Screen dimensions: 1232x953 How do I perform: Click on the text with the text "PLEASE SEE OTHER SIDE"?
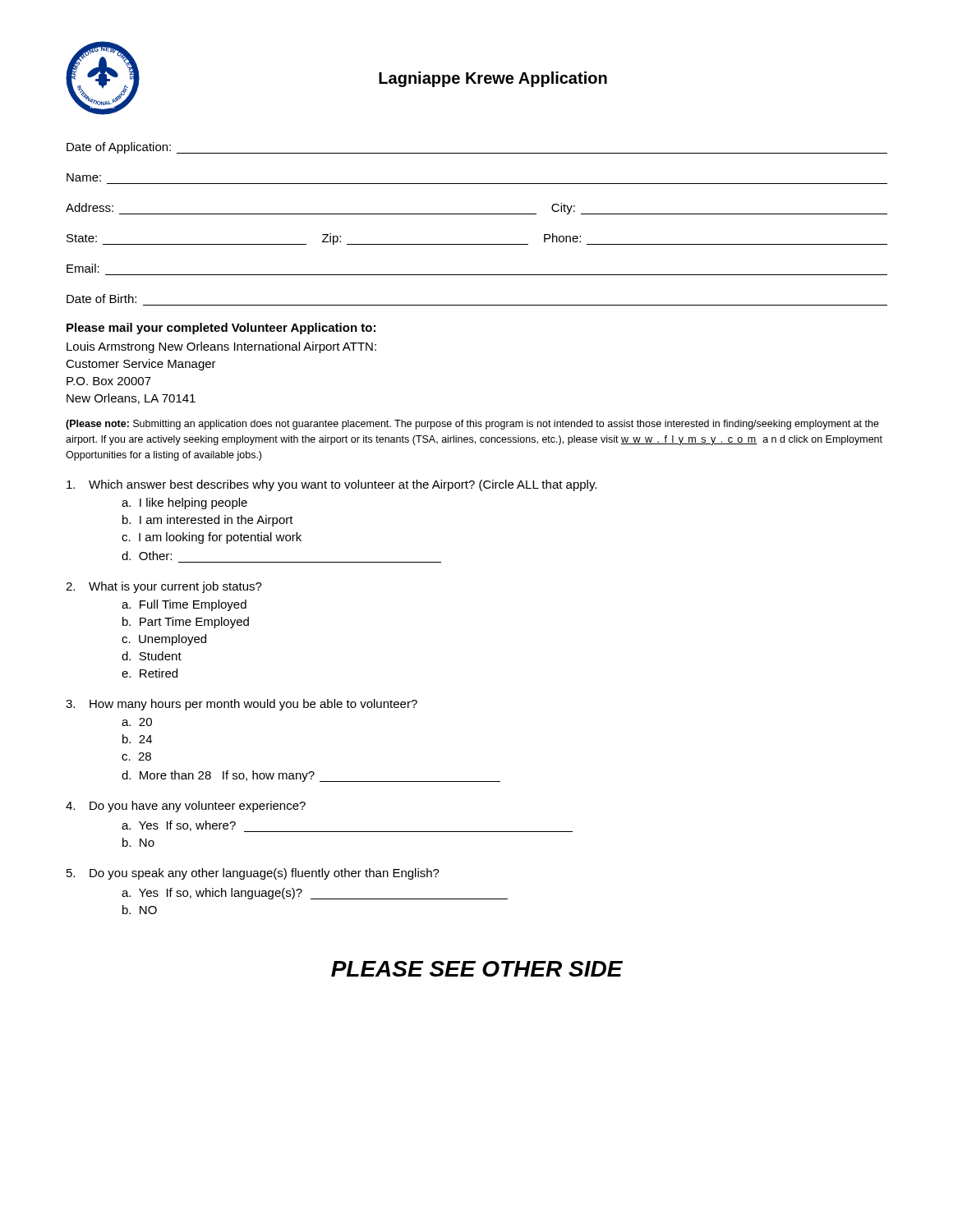(476, 969)
